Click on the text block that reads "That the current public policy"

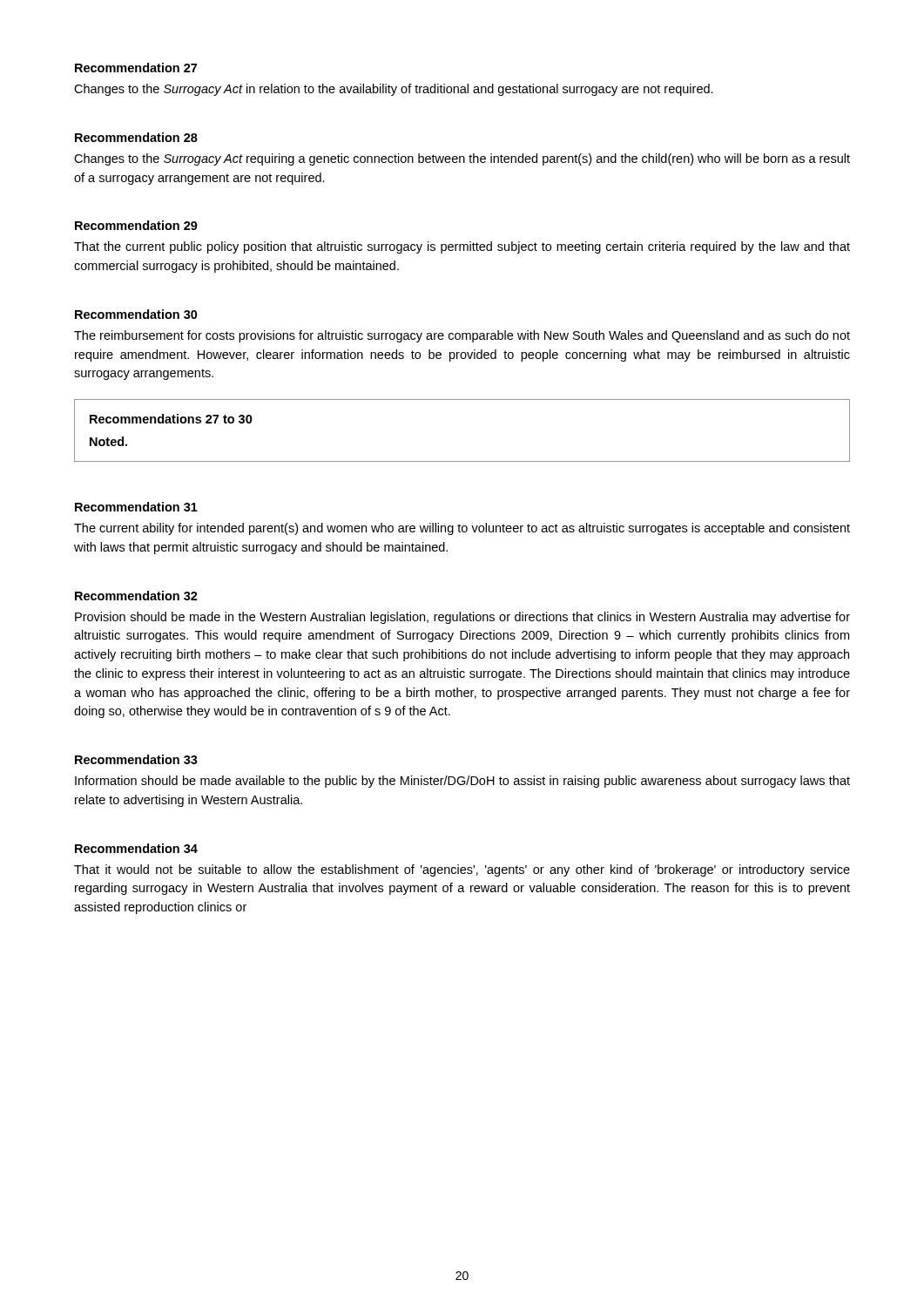(462, 256)
